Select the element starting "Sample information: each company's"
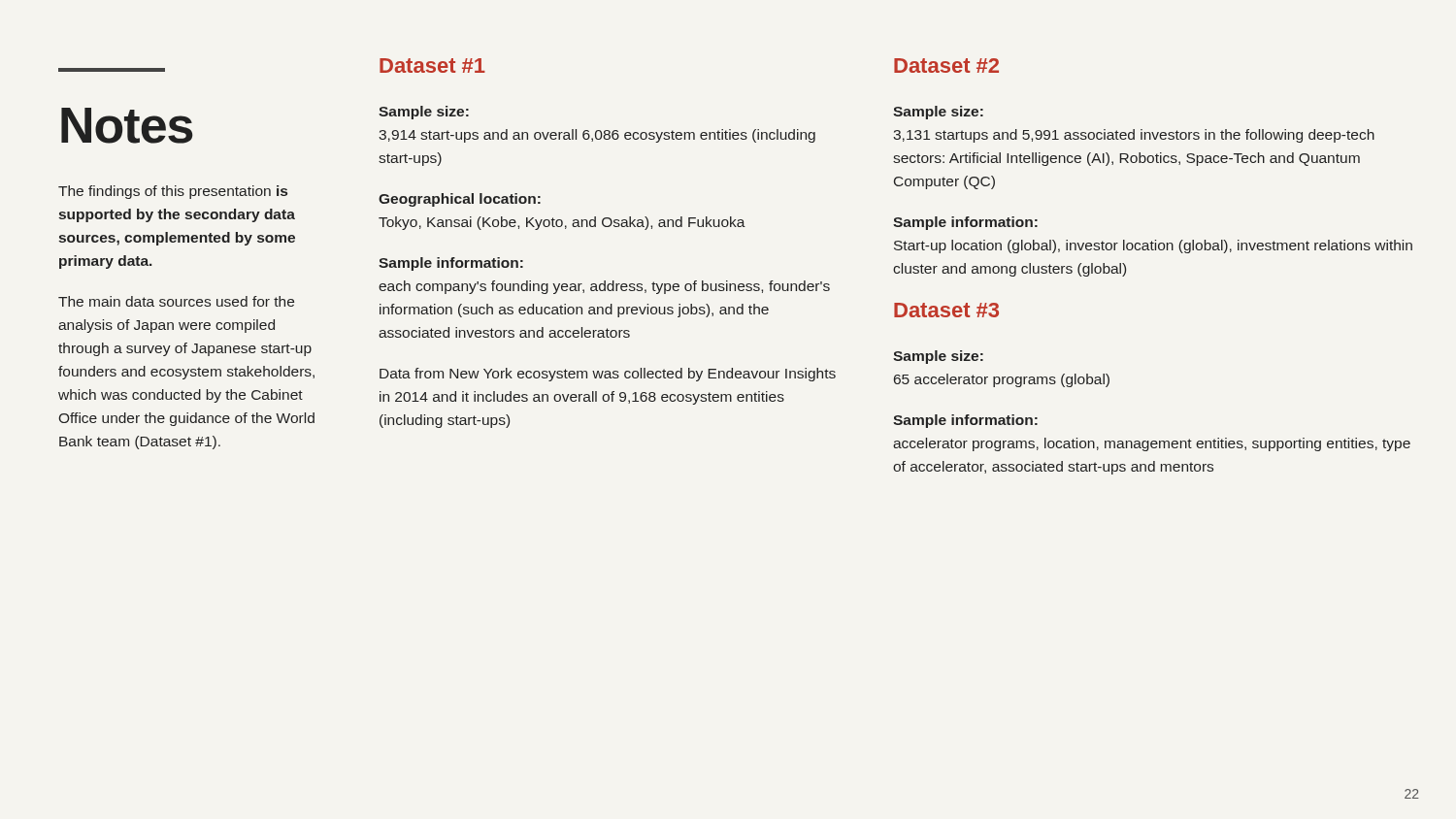 click(604, 298)
